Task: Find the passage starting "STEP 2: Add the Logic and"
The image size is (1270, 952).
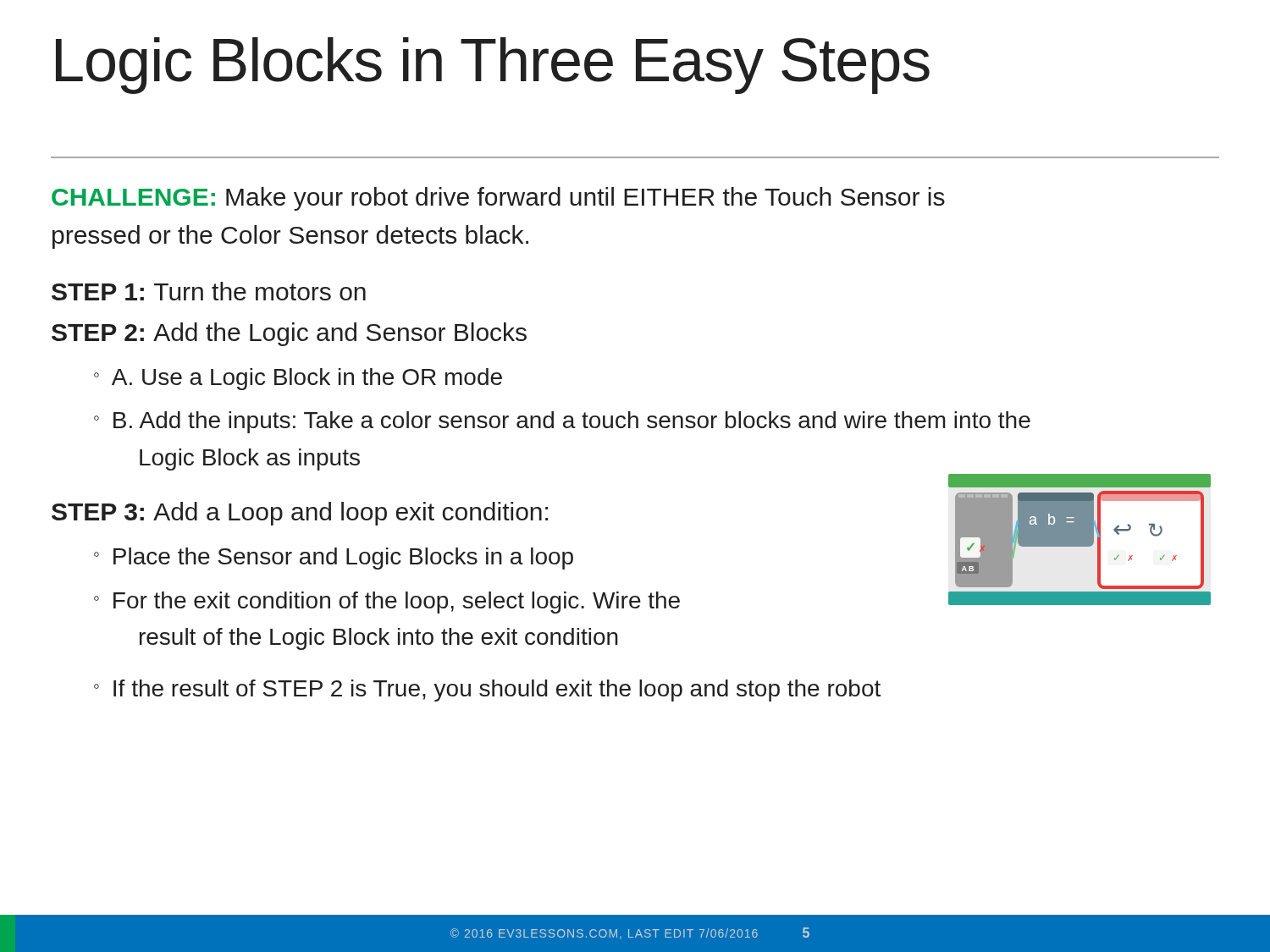Action: [289, 332]
